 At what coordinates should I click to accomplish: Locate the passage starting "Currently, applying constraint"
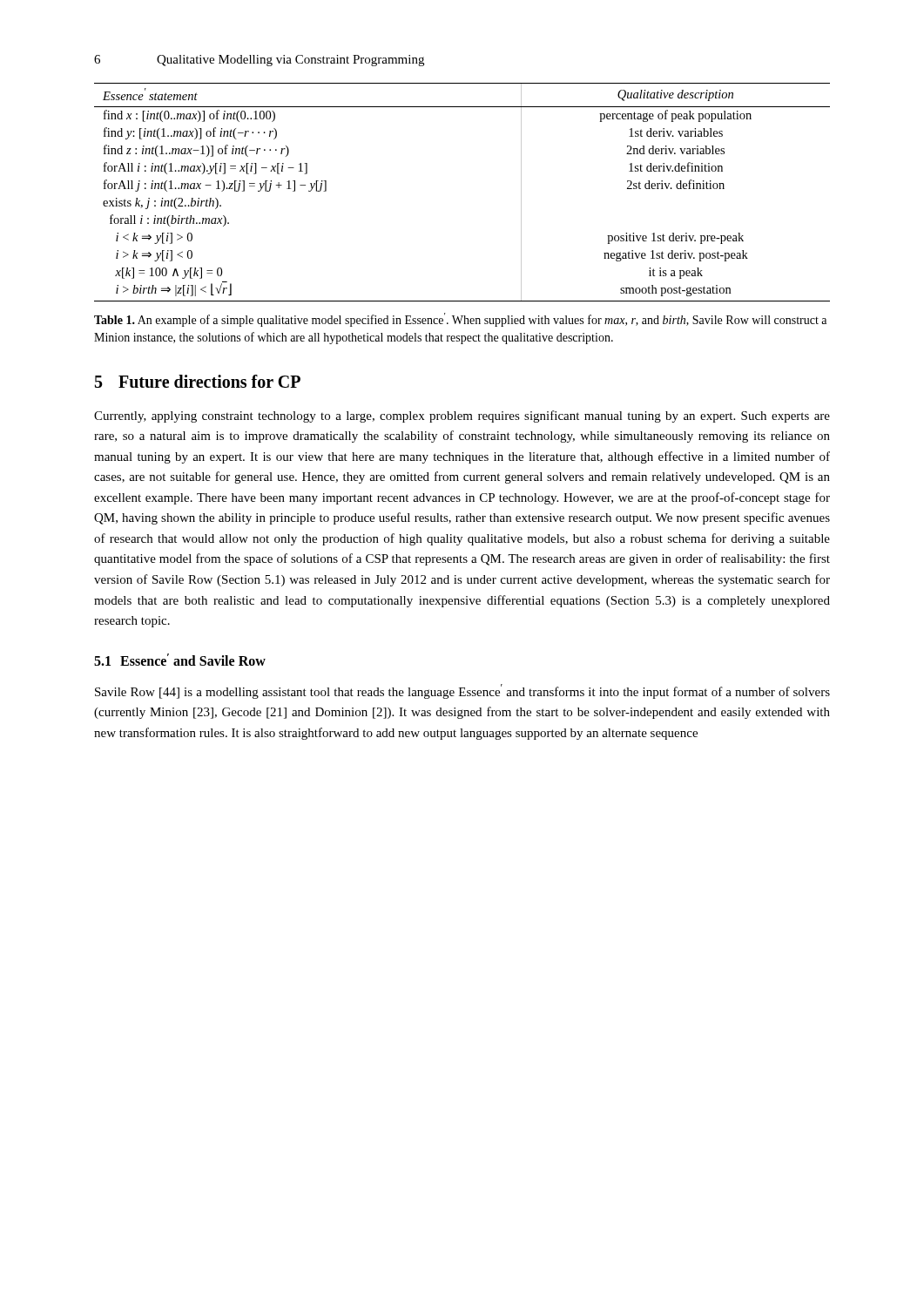click(462, 518)
